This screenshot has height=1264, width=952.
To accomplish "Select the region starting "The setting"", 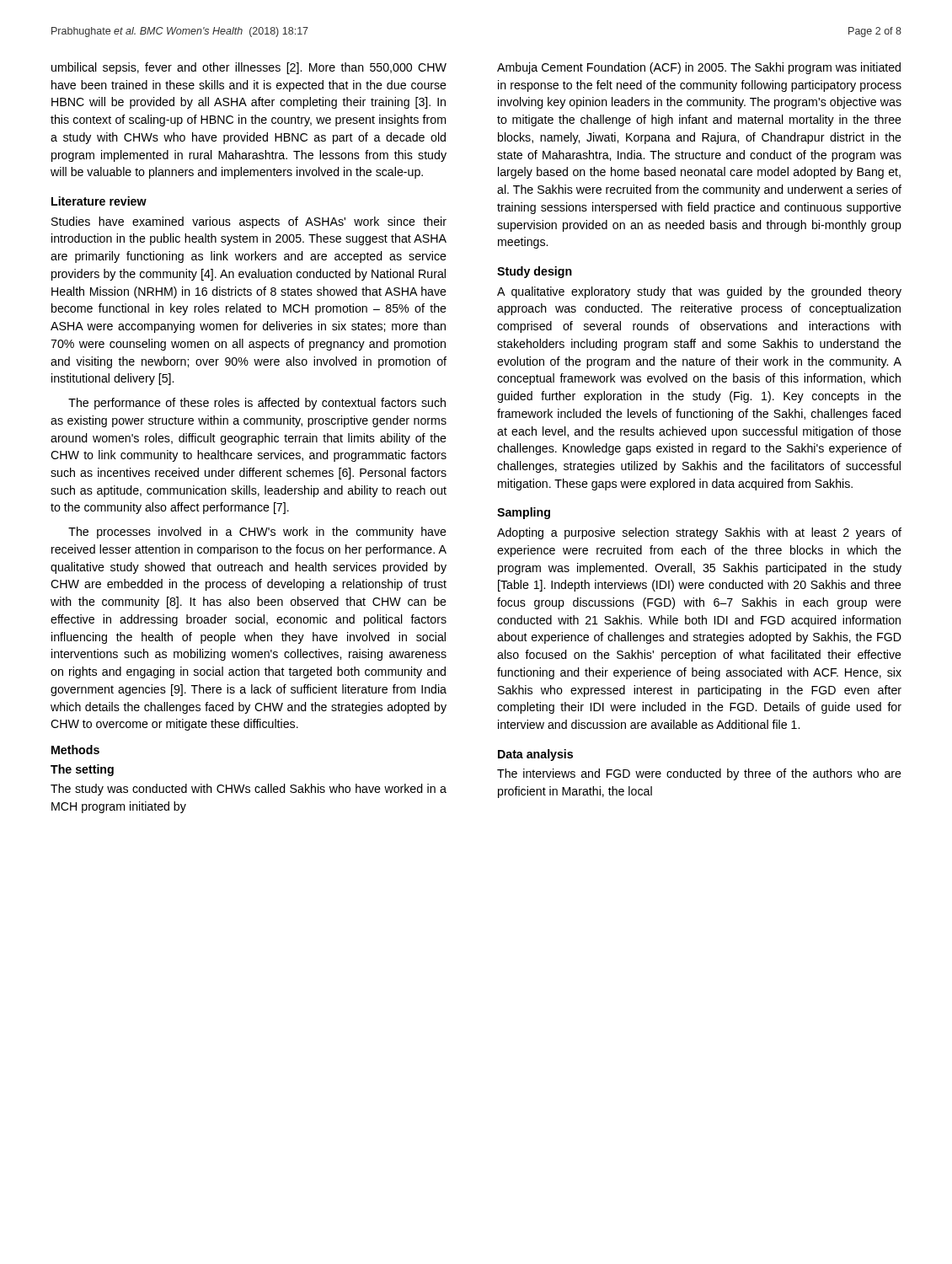I will click(82, 769).
